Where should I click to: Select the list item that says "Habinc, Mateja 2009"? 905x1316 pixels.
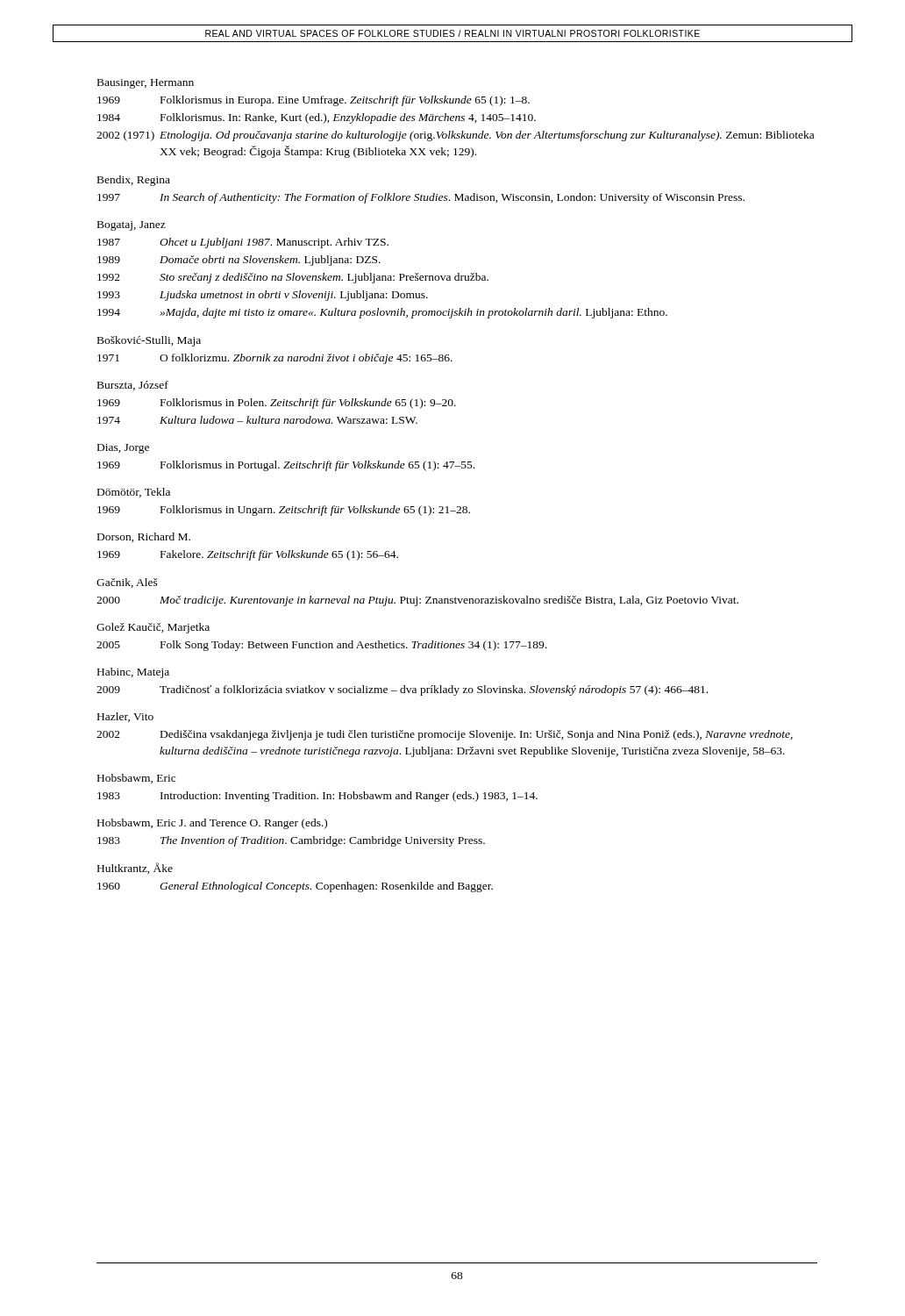457,681
